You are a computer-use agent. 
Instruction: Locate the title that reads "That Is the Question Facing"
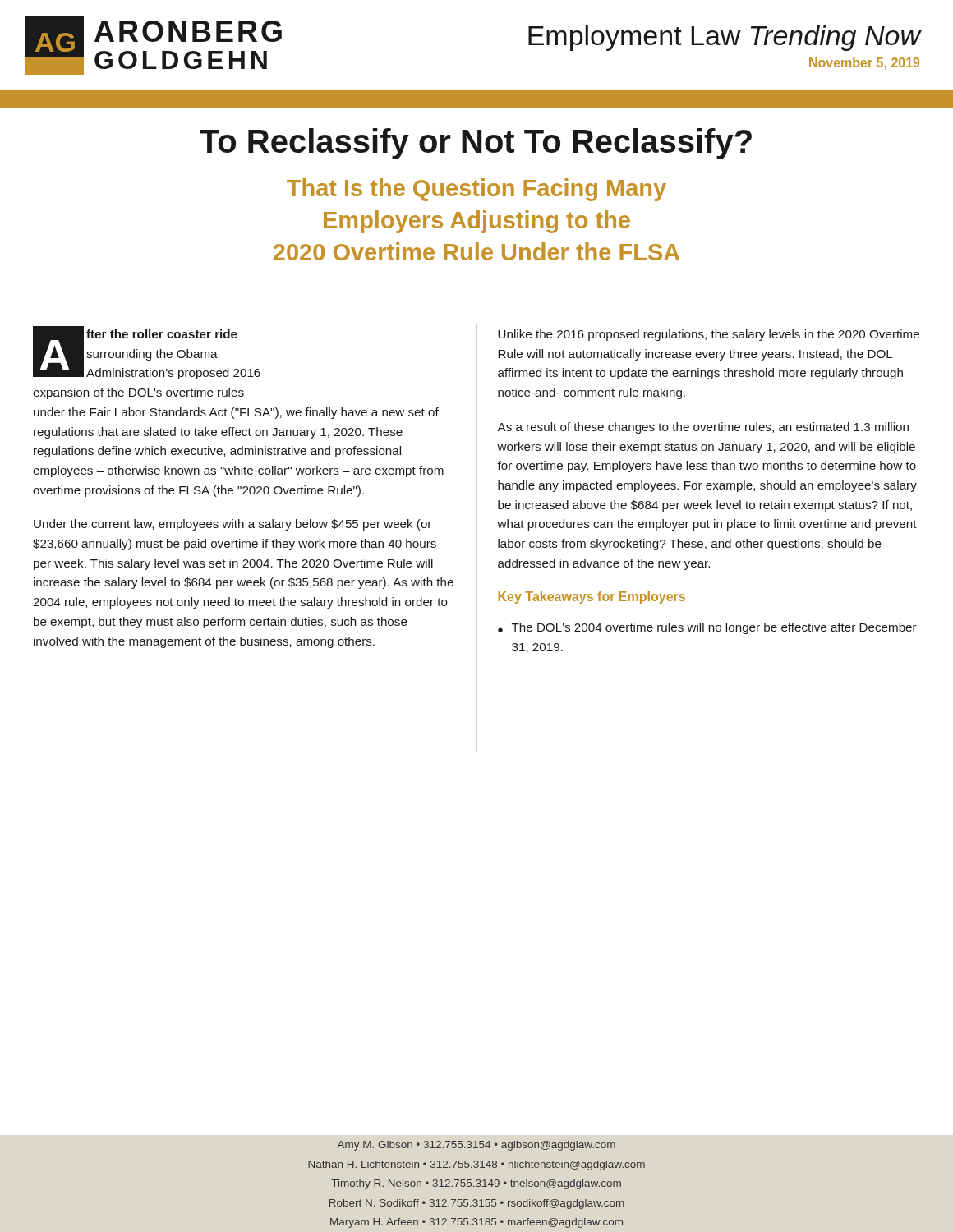coord(476,221)
